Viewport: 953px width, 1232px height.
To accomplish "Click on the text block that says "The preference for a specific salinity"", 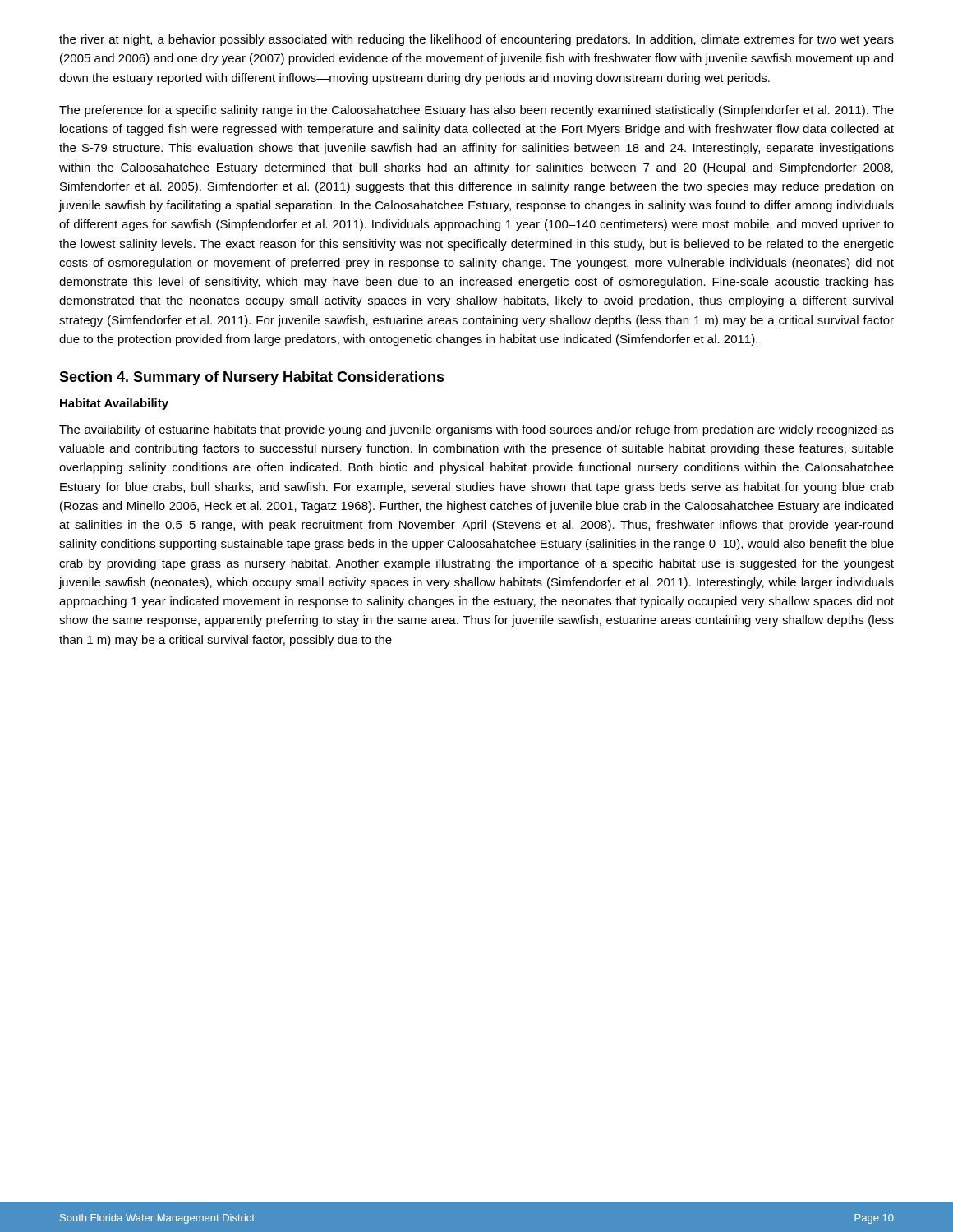I will (x=476, y=224).
